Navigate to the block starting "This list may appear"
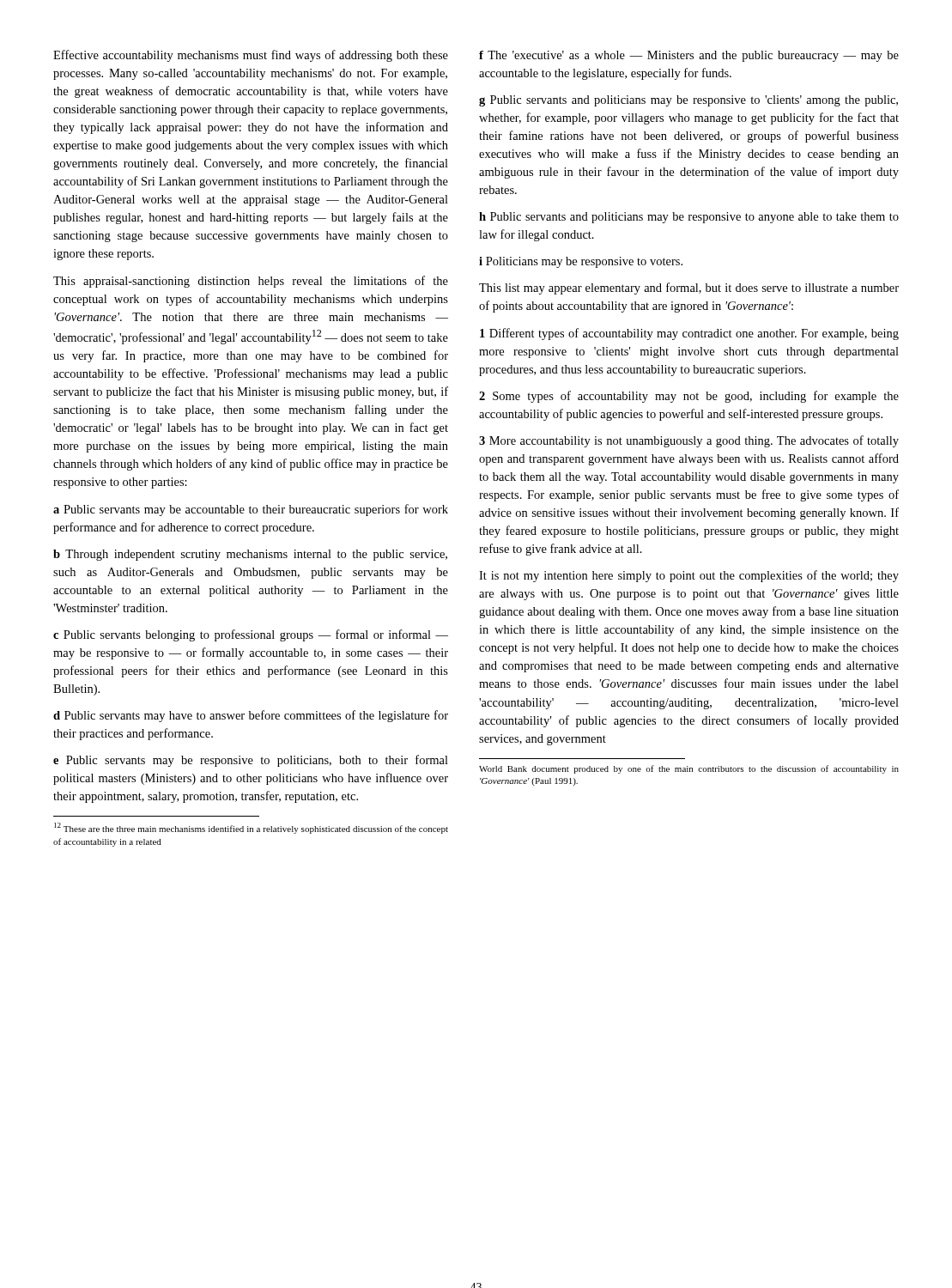This screenshot has height=1288, width=952. point(689,297)
